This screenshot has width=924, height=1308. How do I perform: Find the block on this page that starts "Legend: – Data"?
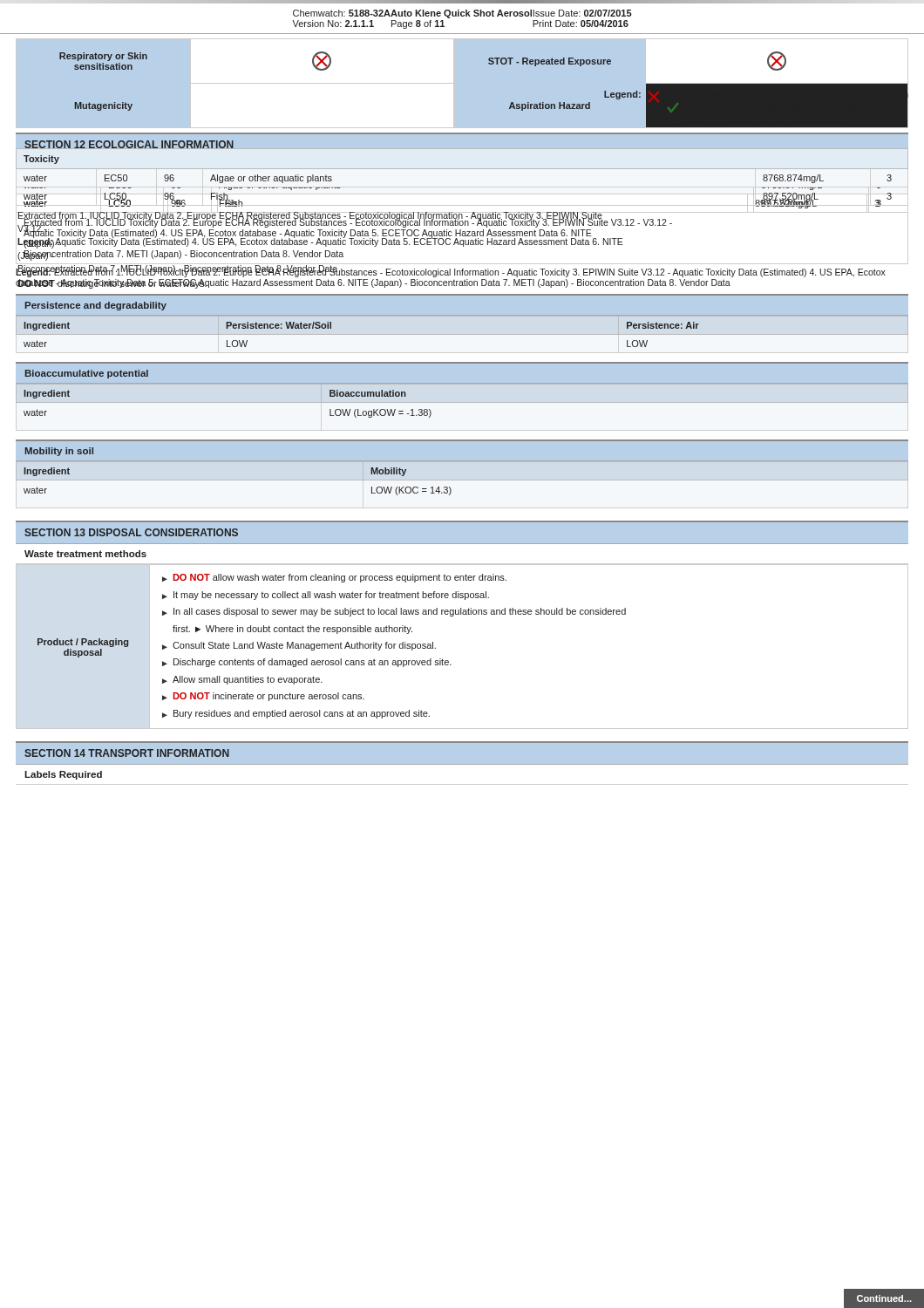pyautogui.click(x=756, y=107)
